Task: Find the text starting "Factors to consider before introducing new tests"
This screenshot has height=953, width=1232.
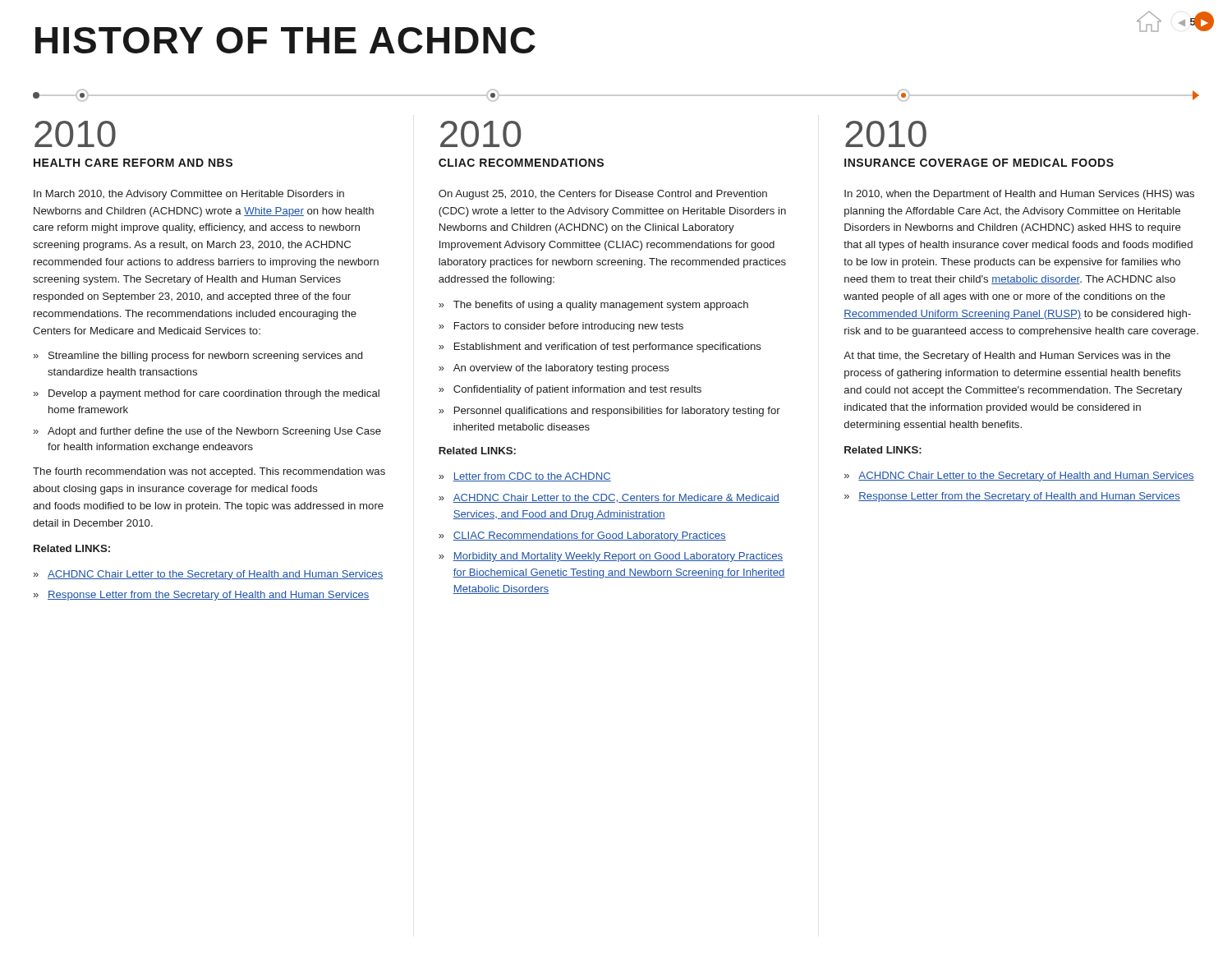Action: 568,325
